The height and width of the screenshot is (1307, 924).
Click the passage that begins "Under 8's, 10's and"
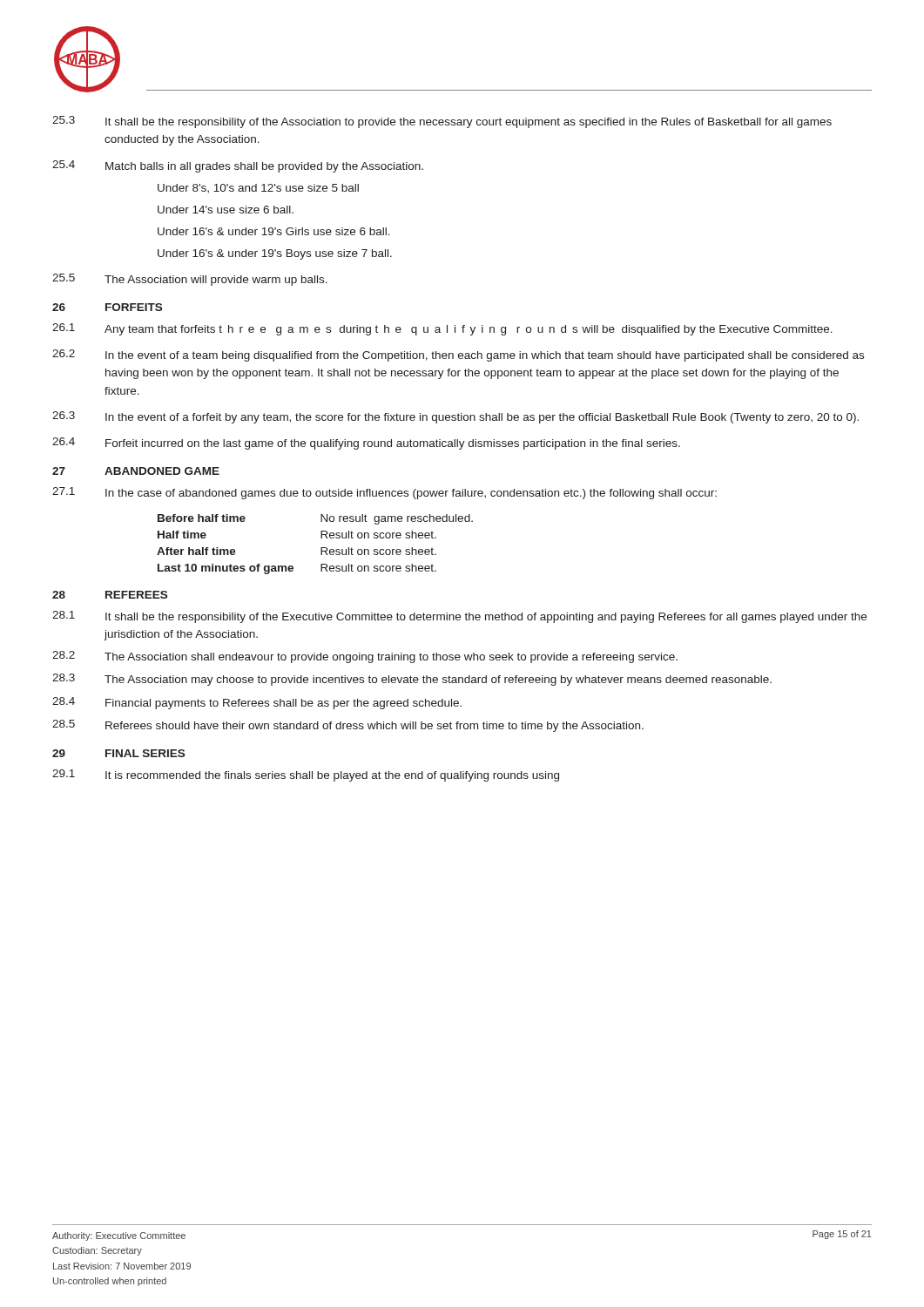coord(258,188)
